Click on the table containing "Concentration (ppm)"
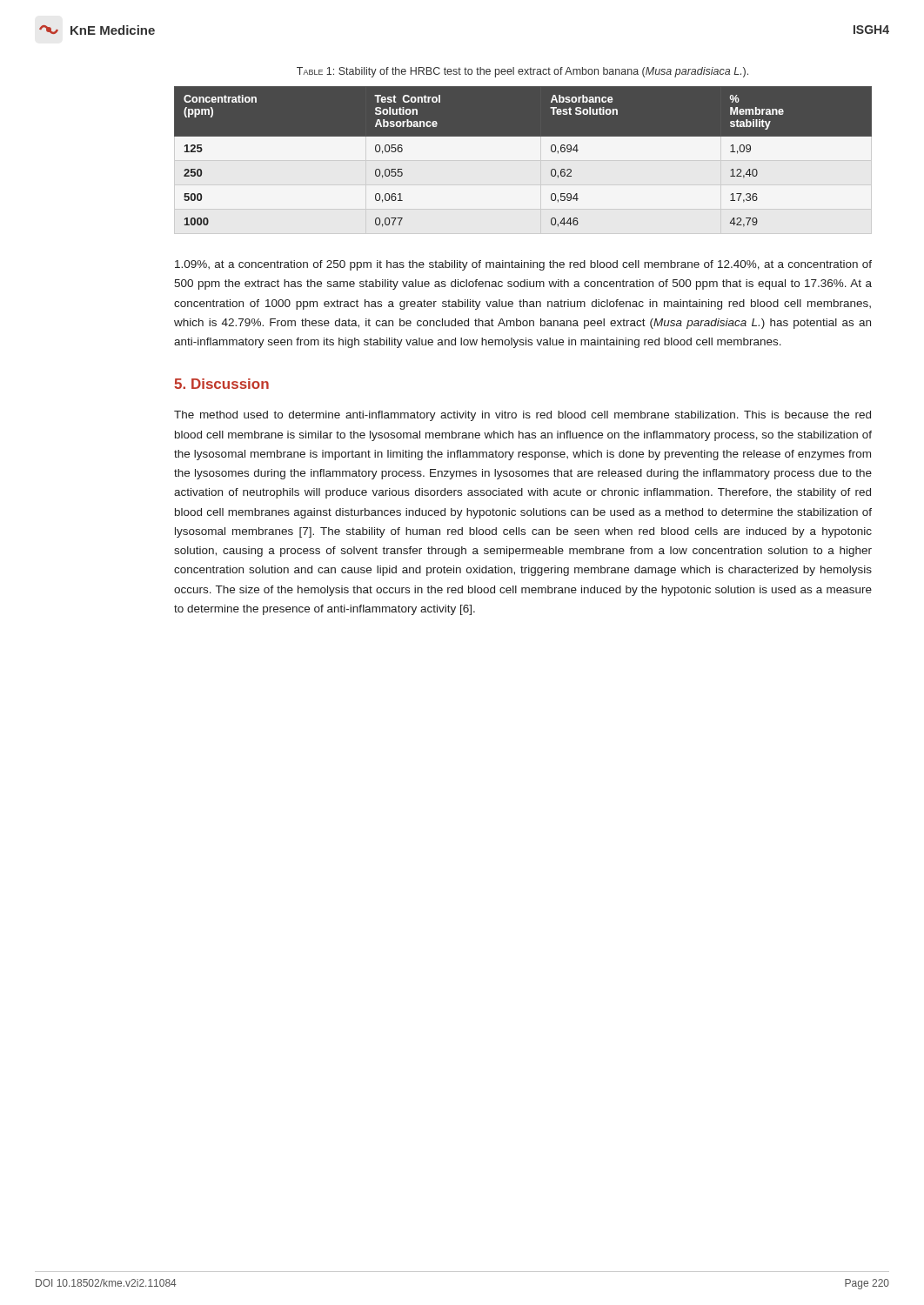The width and height of the screenshot is (924, 1305). (x=523, y=160)
